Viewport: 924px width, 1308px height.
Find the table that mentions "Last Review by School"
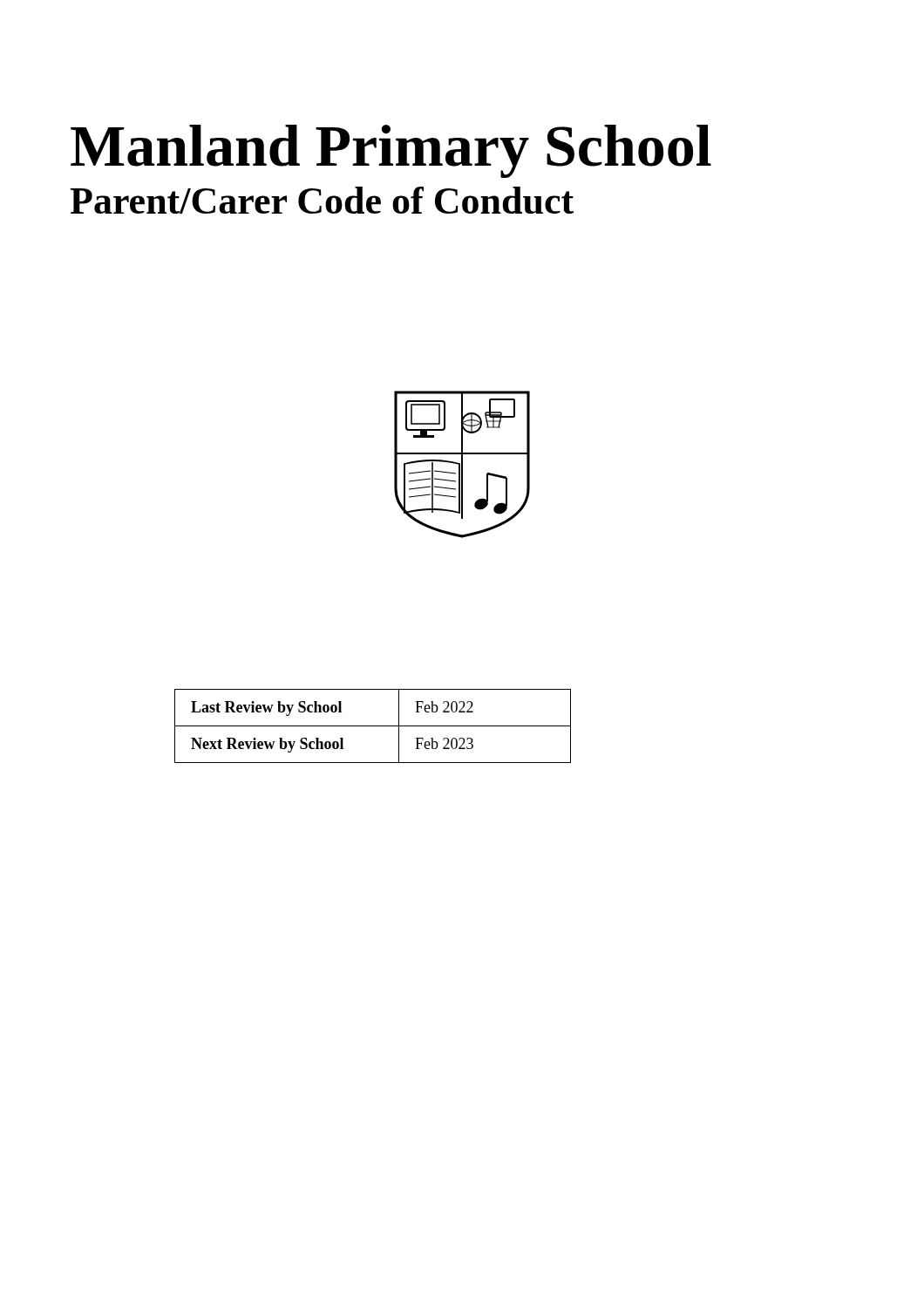click(373, 726)
